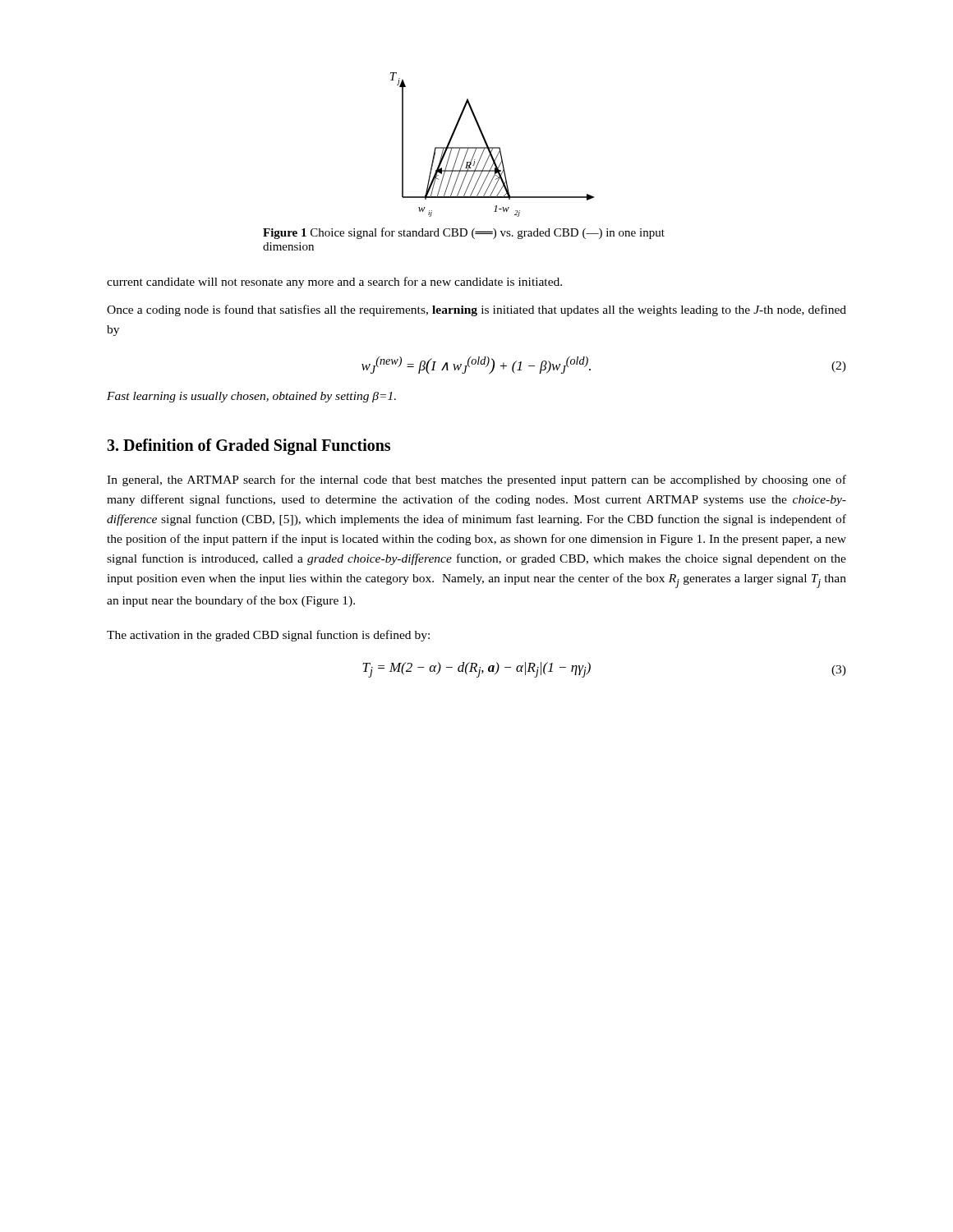Screen dimensions: 1232x953
Task: Find a illustration
Action: (x=476, y=142)
